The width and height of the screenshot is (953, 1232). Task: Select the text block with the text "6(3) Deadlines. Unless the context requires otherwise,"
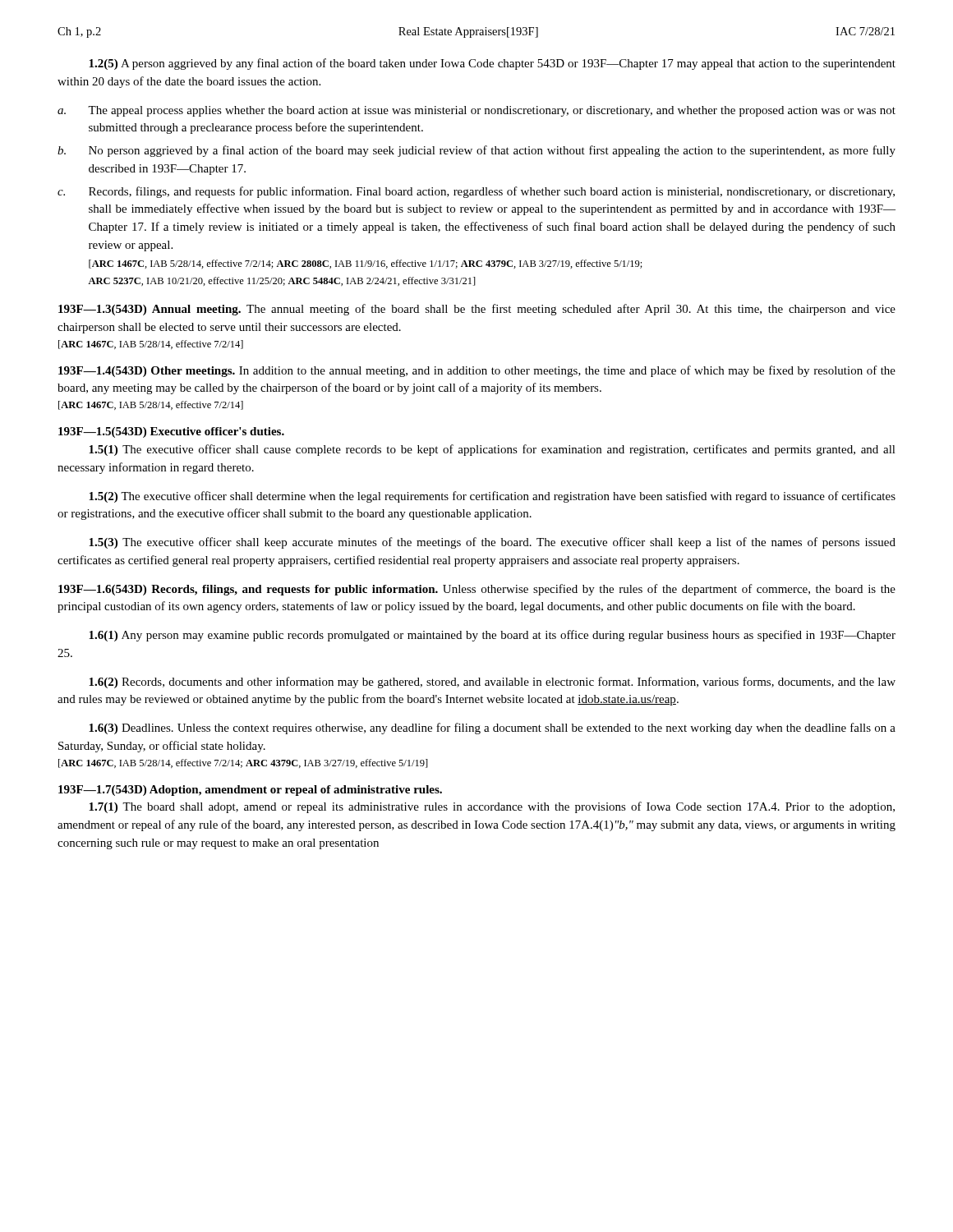[476, 737]
